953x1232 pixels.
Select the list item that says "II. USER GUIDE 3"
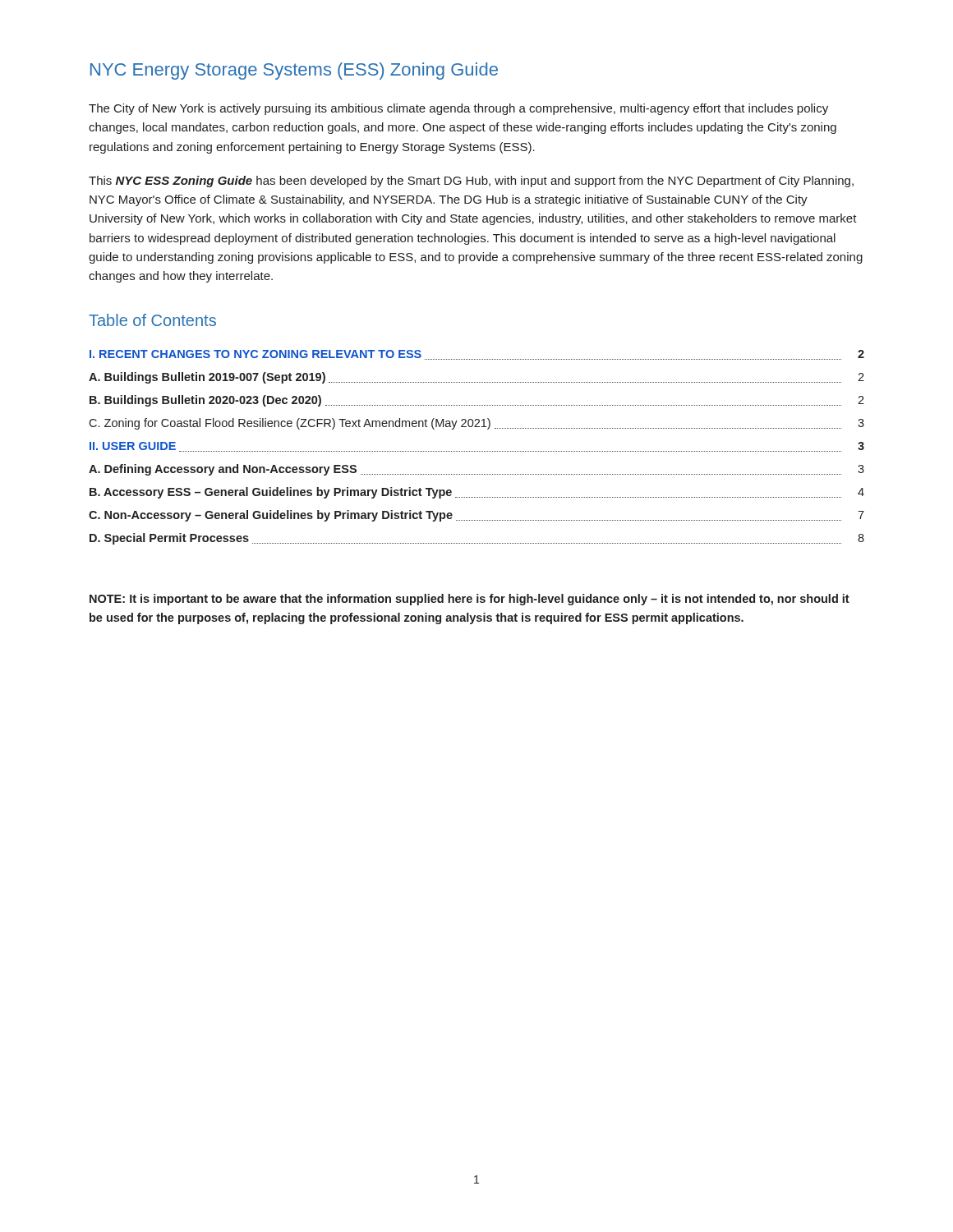coord(476,446)
